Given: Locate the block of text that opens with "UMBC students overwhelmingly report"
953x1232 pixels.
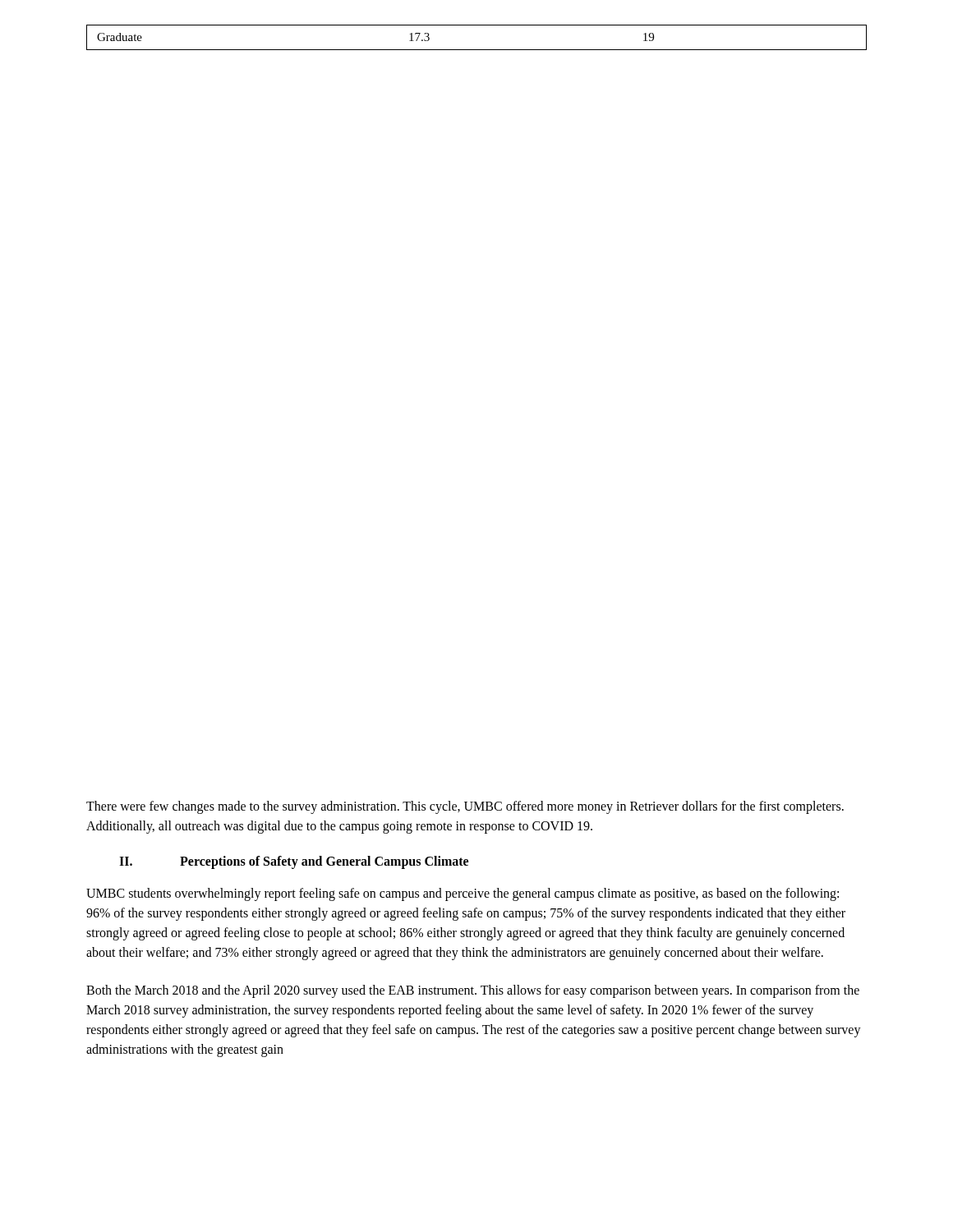Looking at the screenshot, I should (x=466, y=923).
